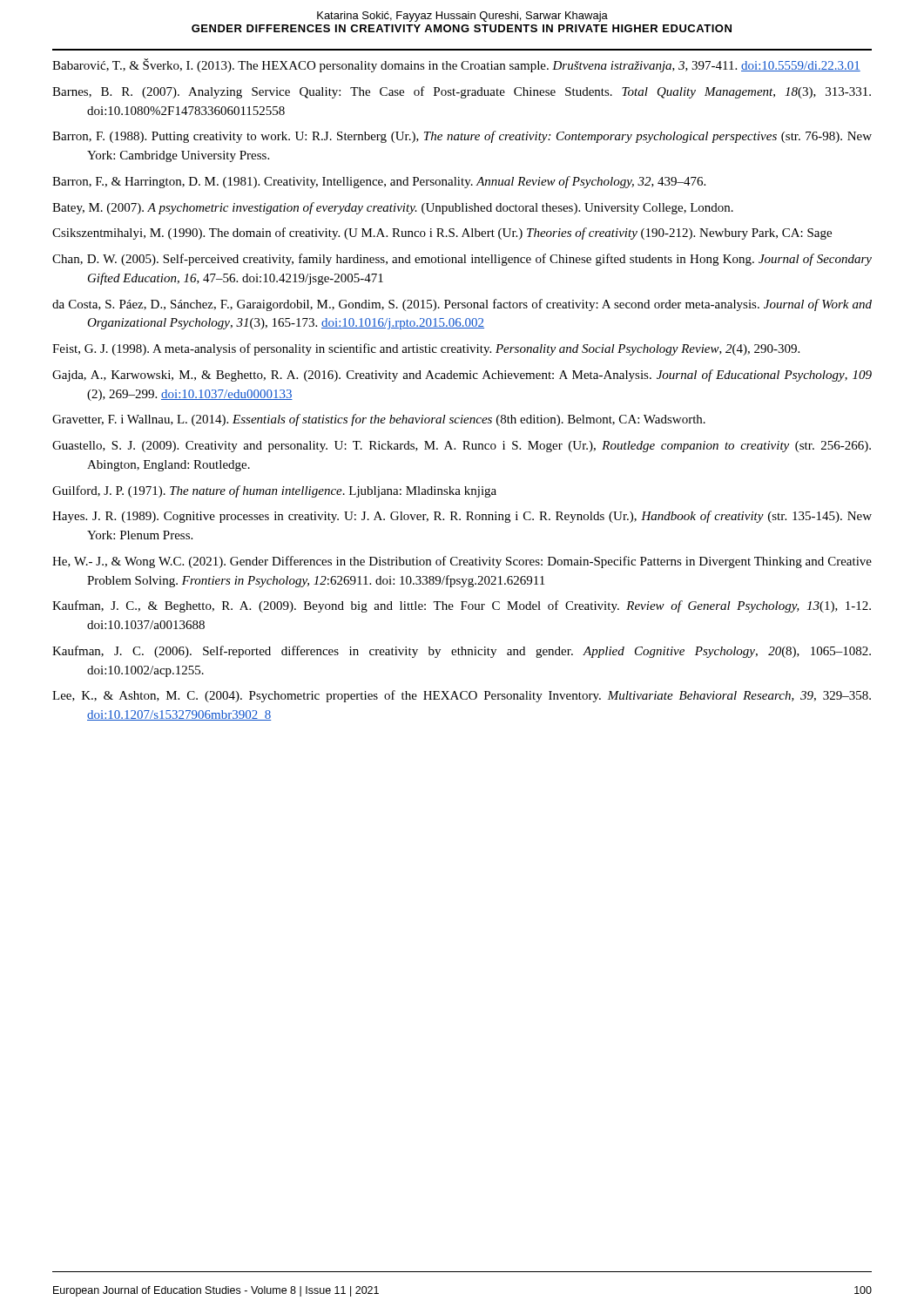Find the text starting "Kaufman, J. C., & Beghetto,"
Image resolution: width=924 pixels, height=1307 pixels.
click(x=462, y=615)
